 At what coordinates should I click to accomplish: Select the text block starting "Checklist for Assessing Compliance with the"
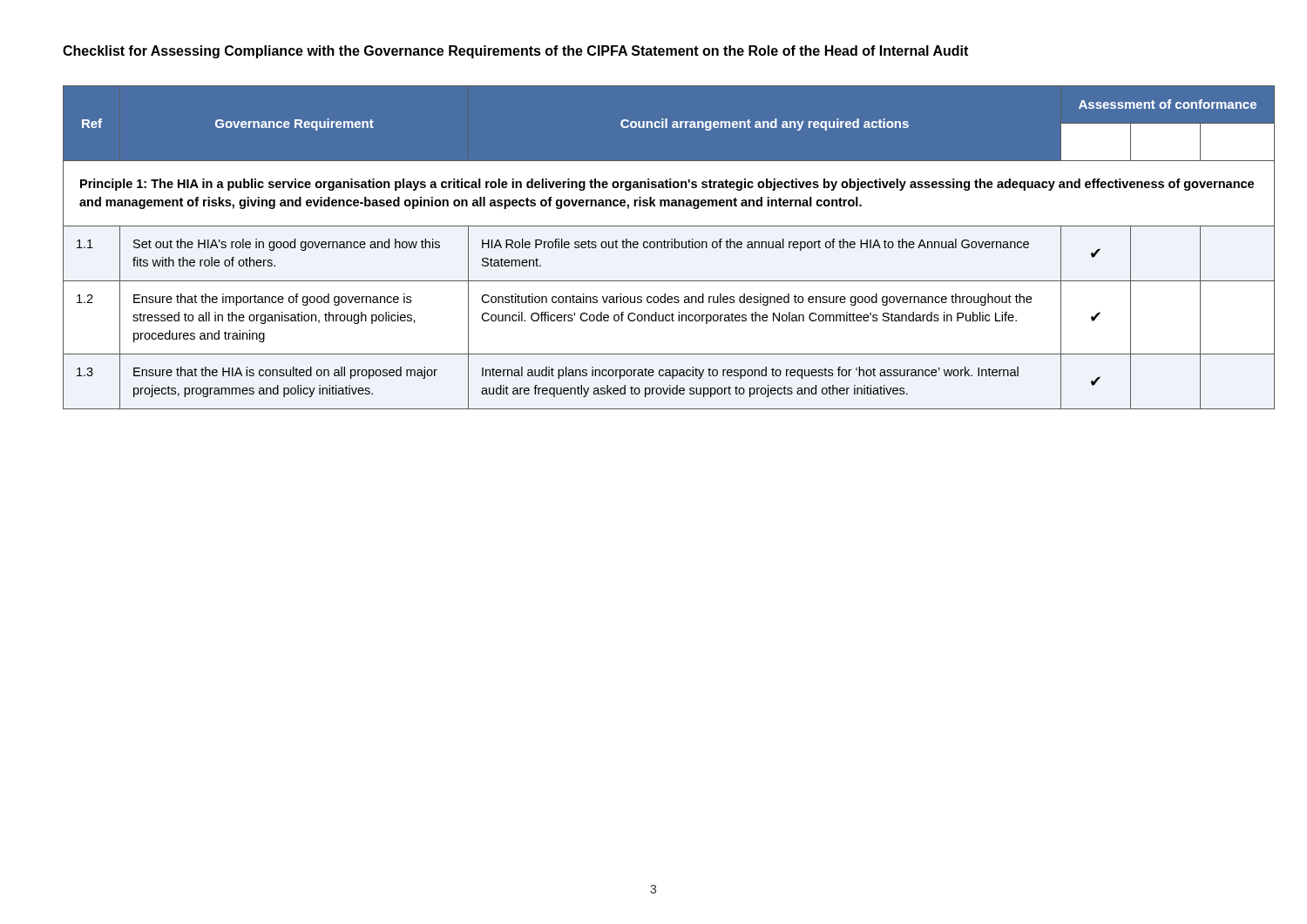point(516,51)
